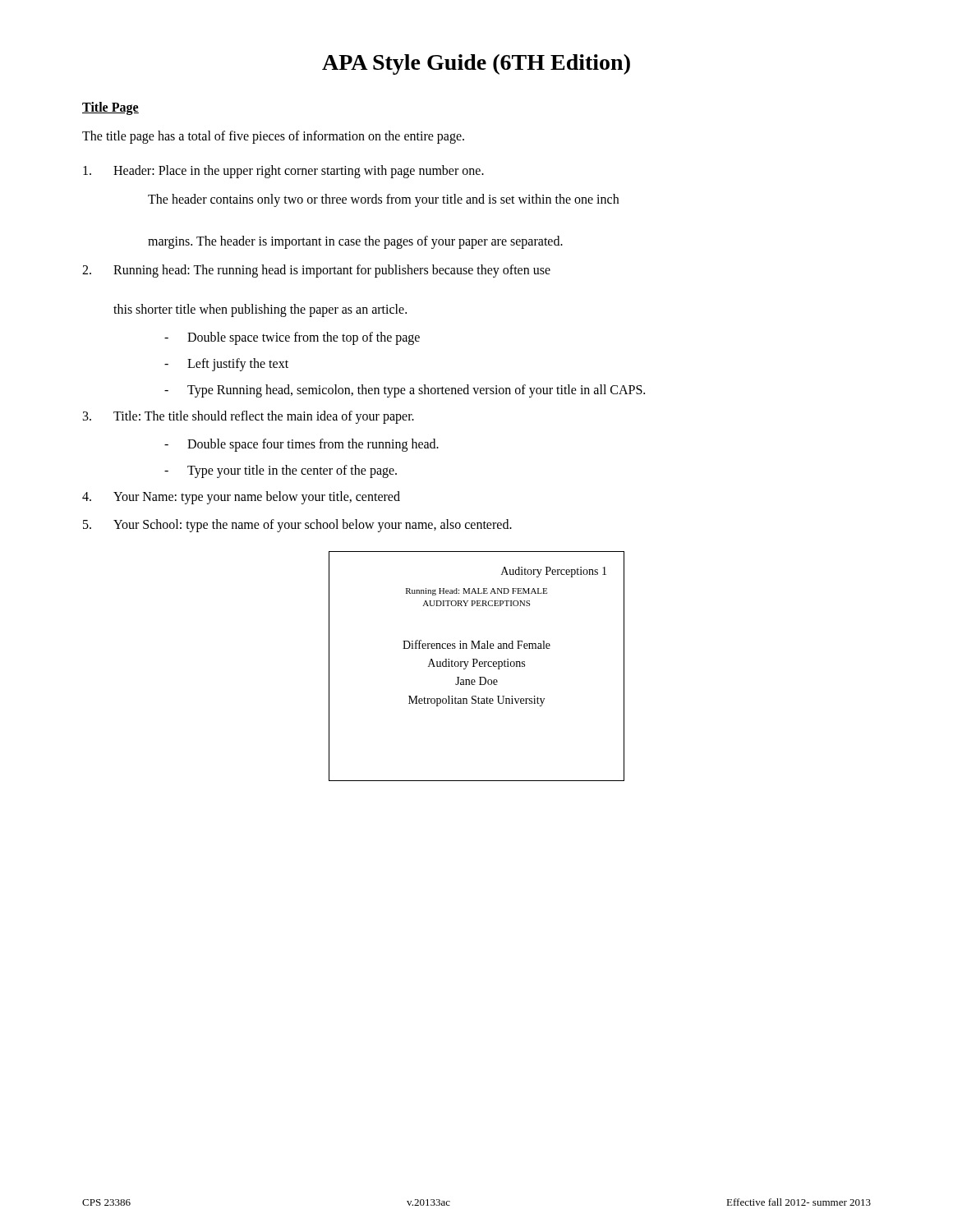The height and width of the screenshot is (1232, 953).
Task: Click on the text starting "- Type your title in the center of"
Action: click(281, 471)
